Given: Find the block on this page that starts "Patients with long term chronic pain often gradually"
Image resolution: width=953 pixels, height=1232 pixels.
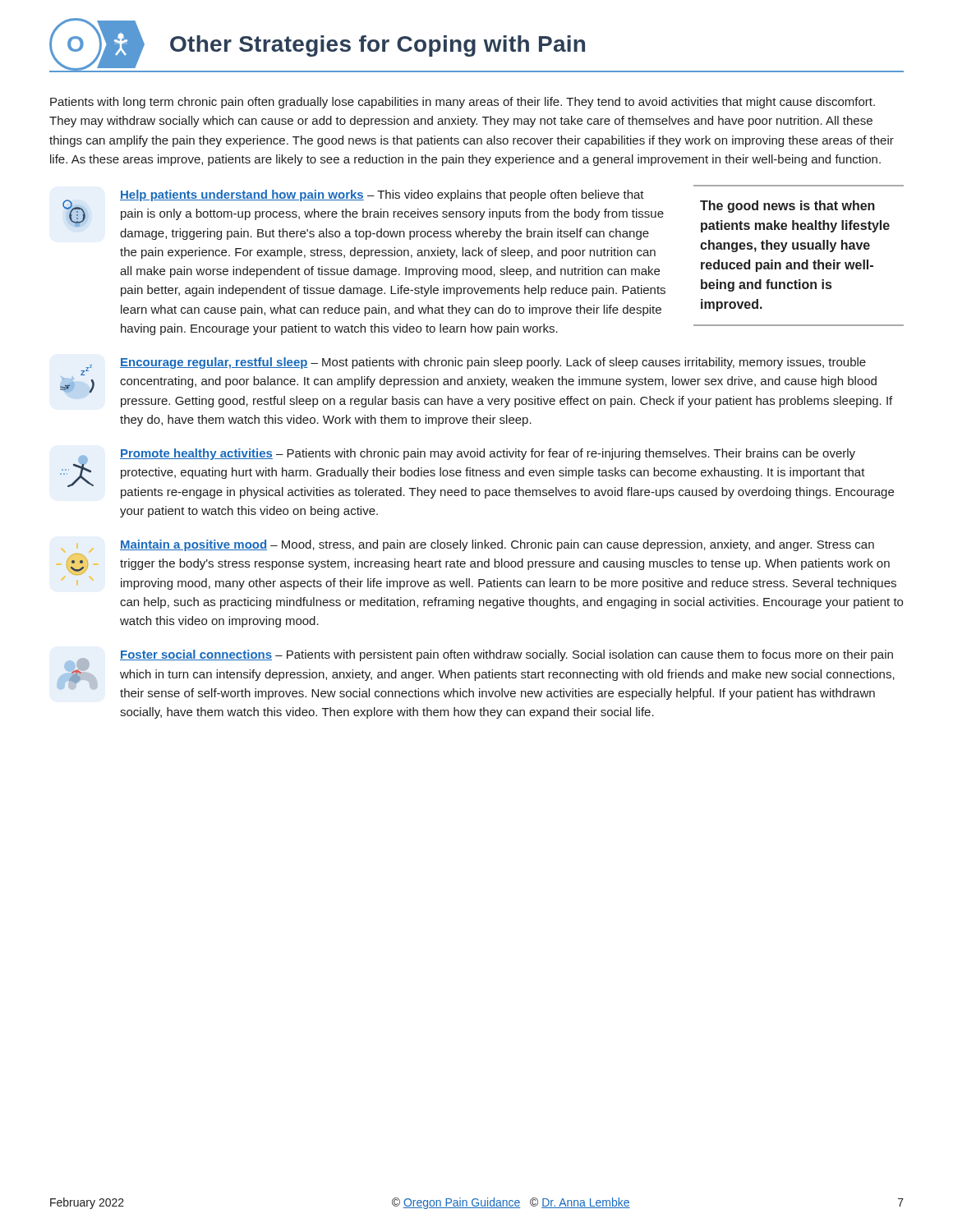Looking at the screenshot, I should tap(471, 130).
